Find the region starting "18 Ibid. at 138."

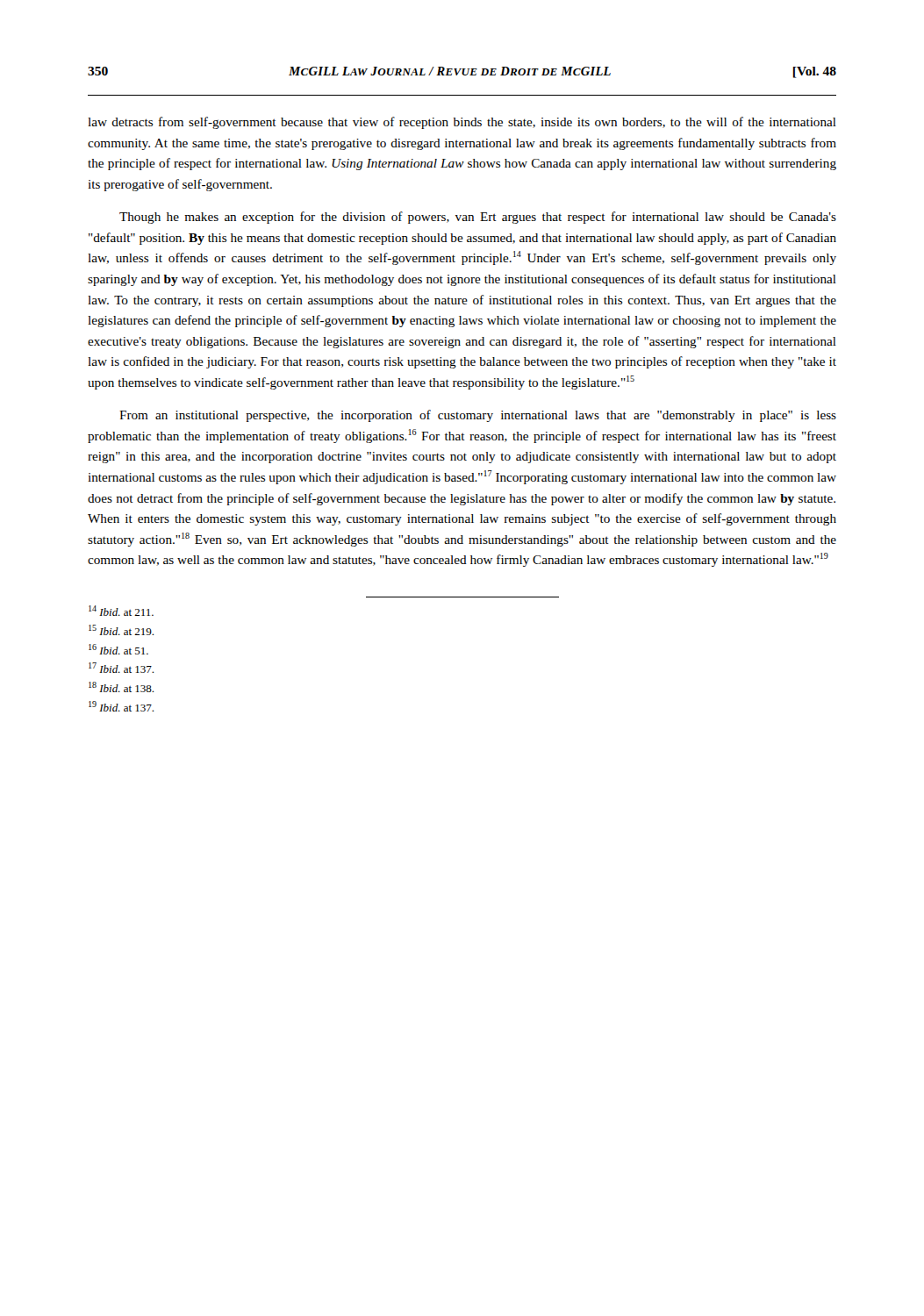click(x=121, y=688)
